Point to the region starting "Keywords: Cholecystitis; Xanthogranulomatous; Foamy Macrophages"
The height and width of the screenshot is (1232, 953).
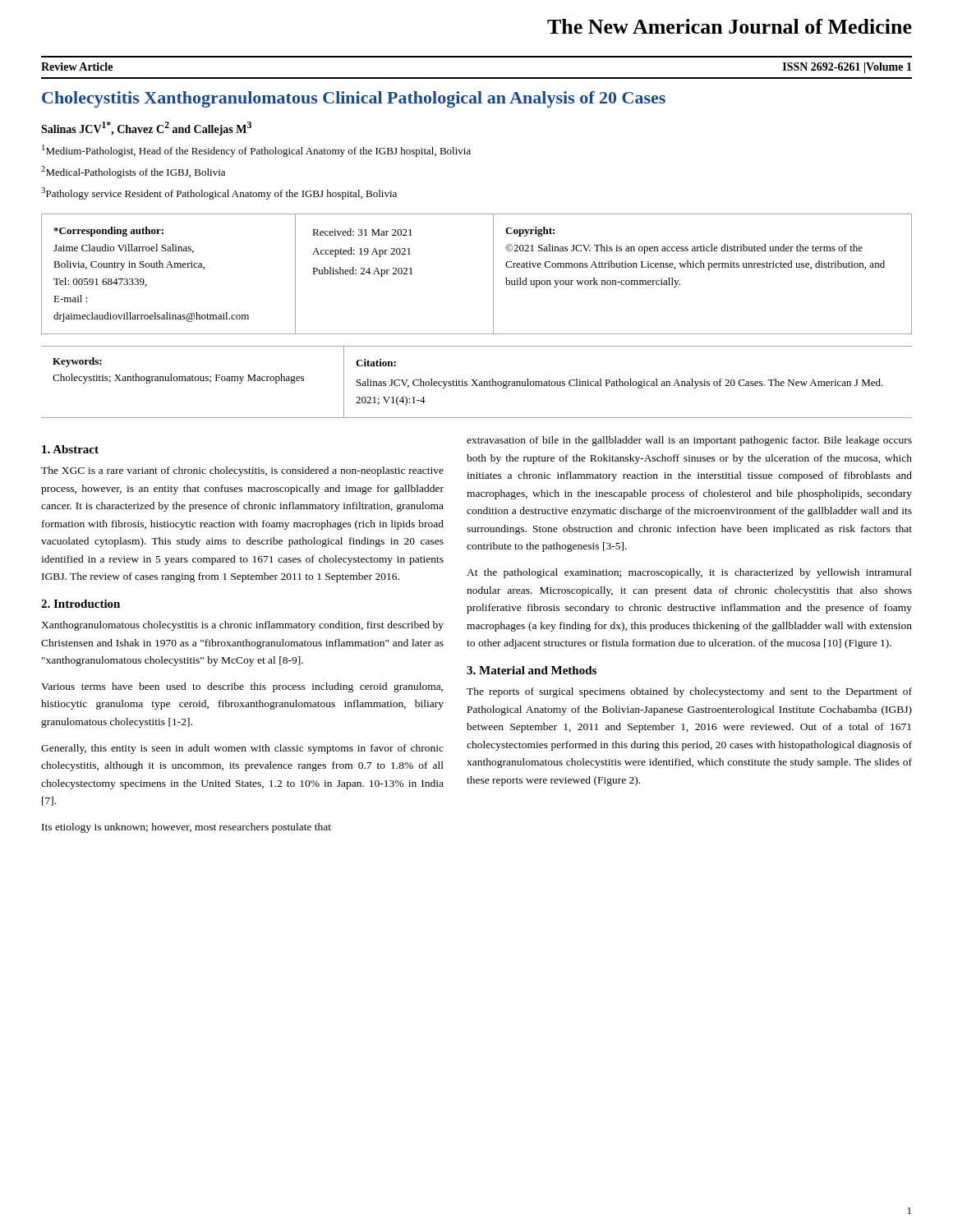tap(192, 369)
